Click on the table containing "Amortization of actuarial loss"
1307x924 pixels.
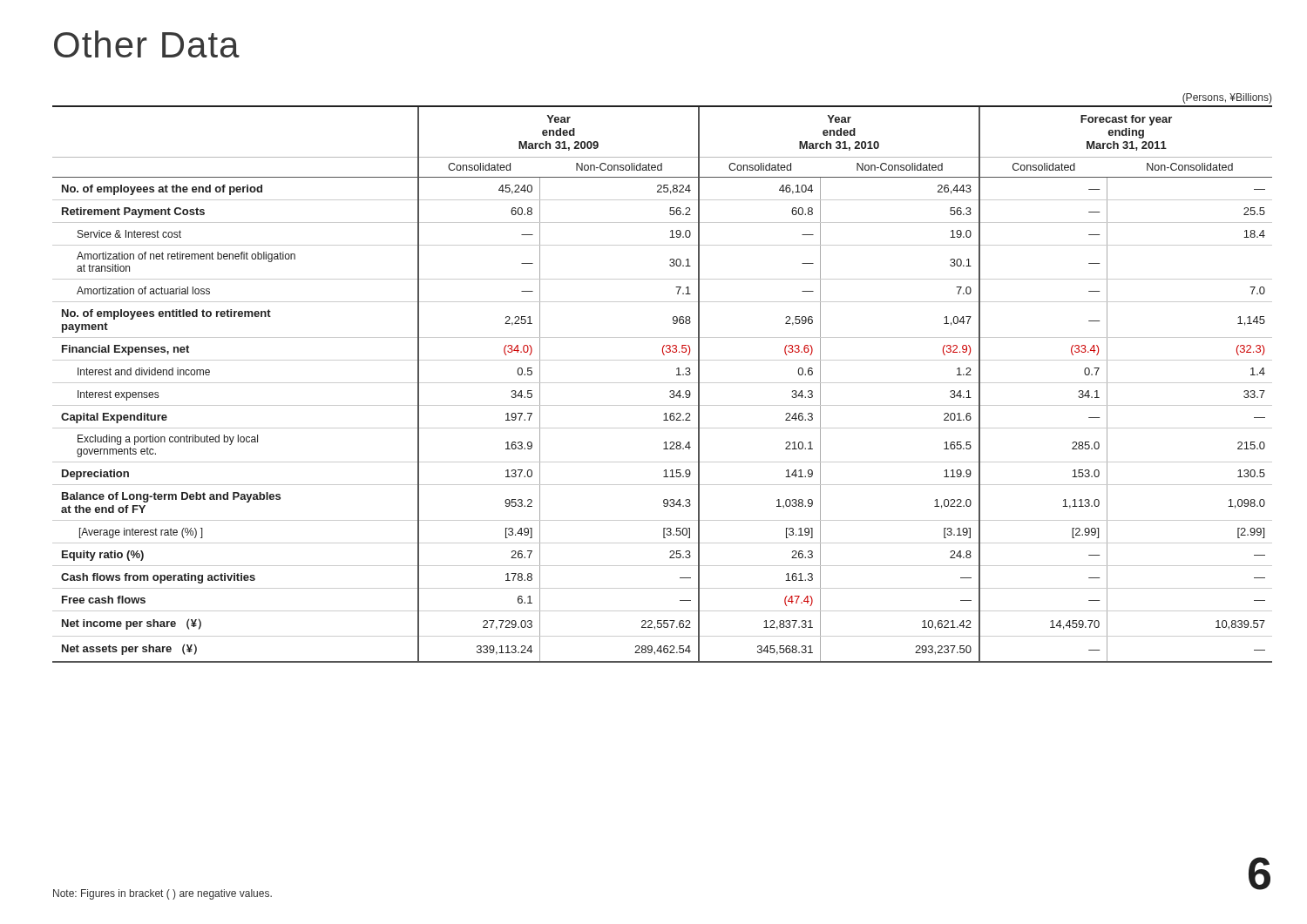pos(662,377)
